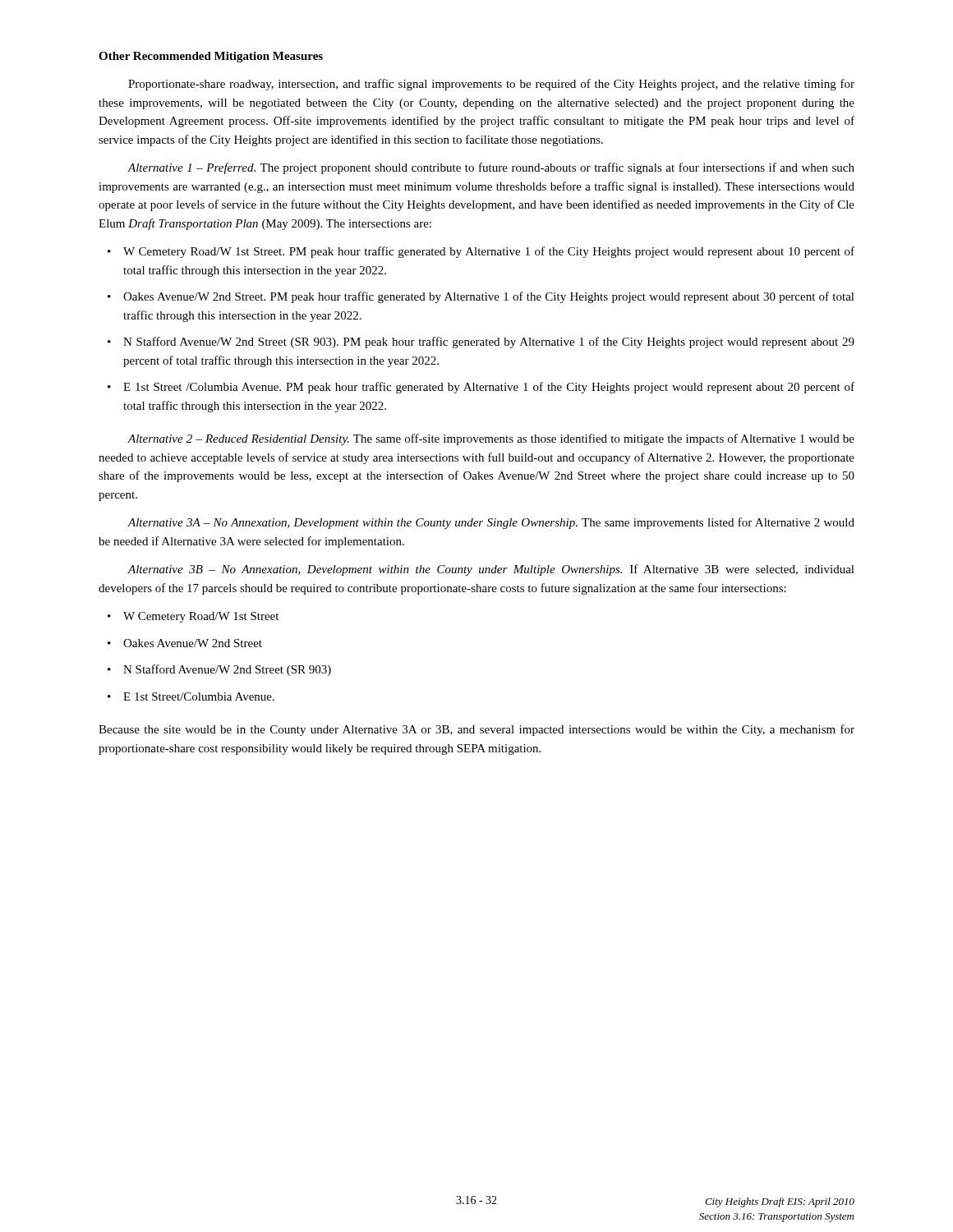
Task: Locate the list item containing "W Cemetery Road/W 1st Street. PM peak hour"
Action: [x=489, y=261]
